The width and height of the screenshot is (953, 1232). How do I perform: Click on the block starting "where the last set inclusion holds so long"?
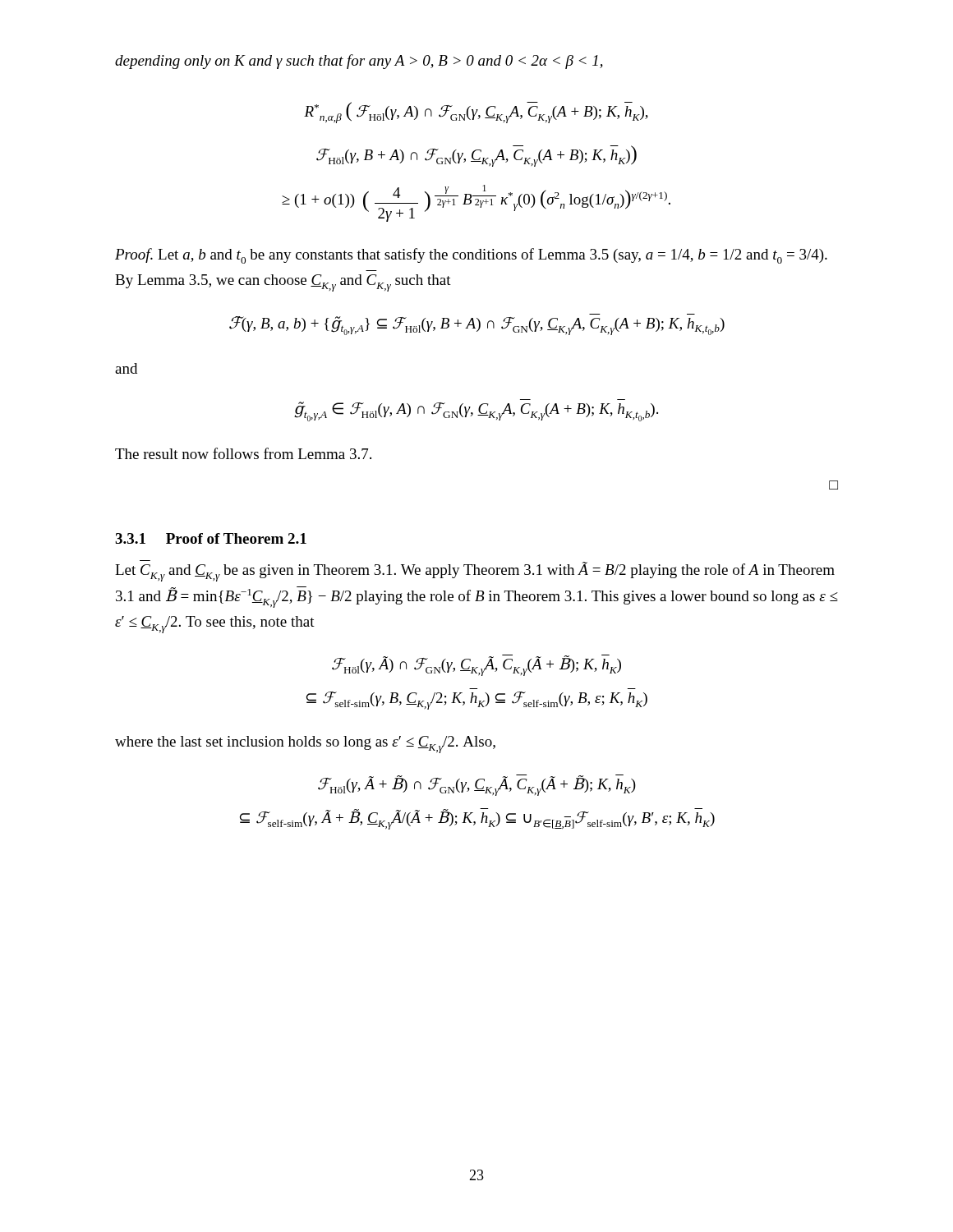click(306, 743)
